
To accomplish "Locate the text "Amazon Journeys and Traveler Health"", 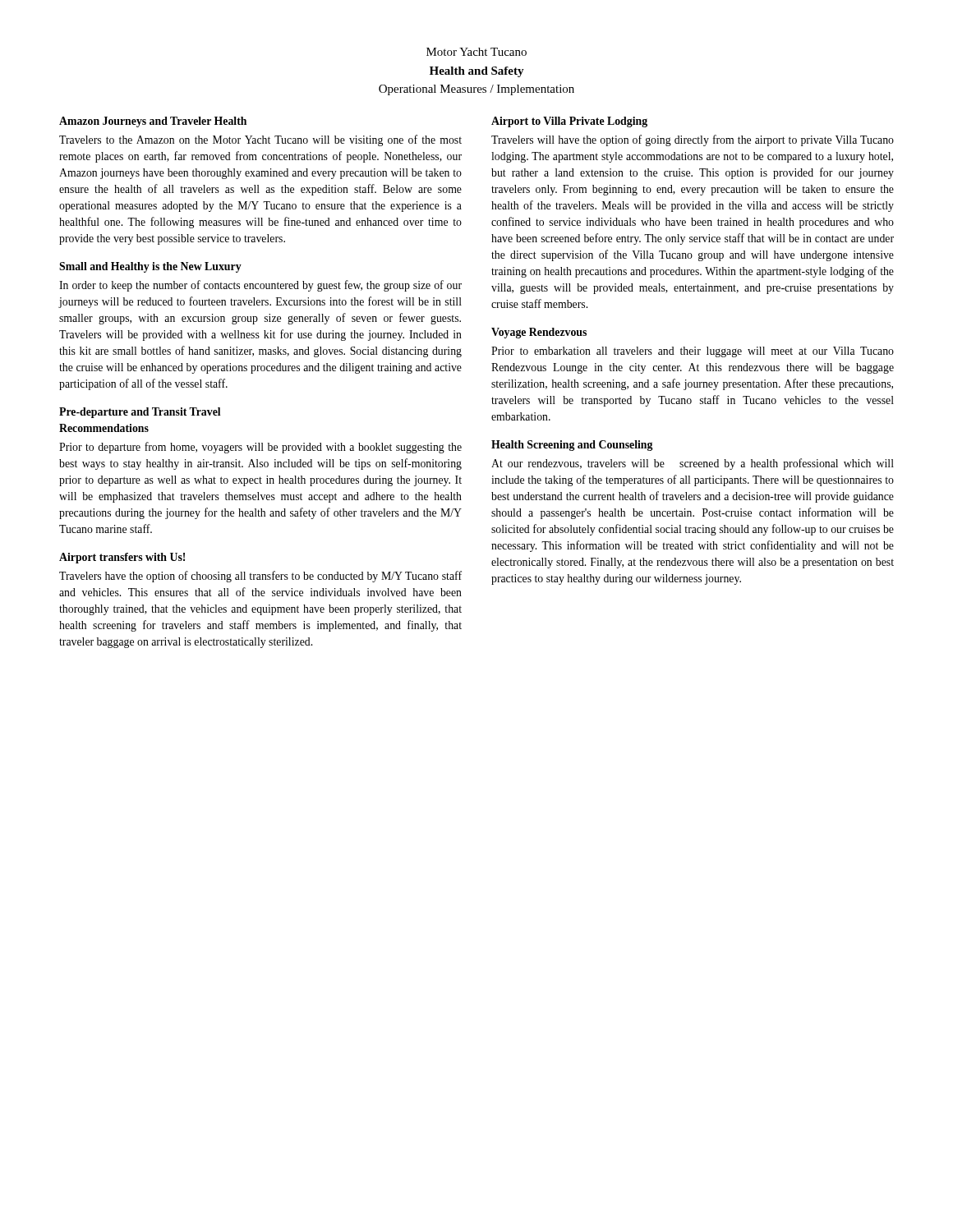I will (153, 121).
